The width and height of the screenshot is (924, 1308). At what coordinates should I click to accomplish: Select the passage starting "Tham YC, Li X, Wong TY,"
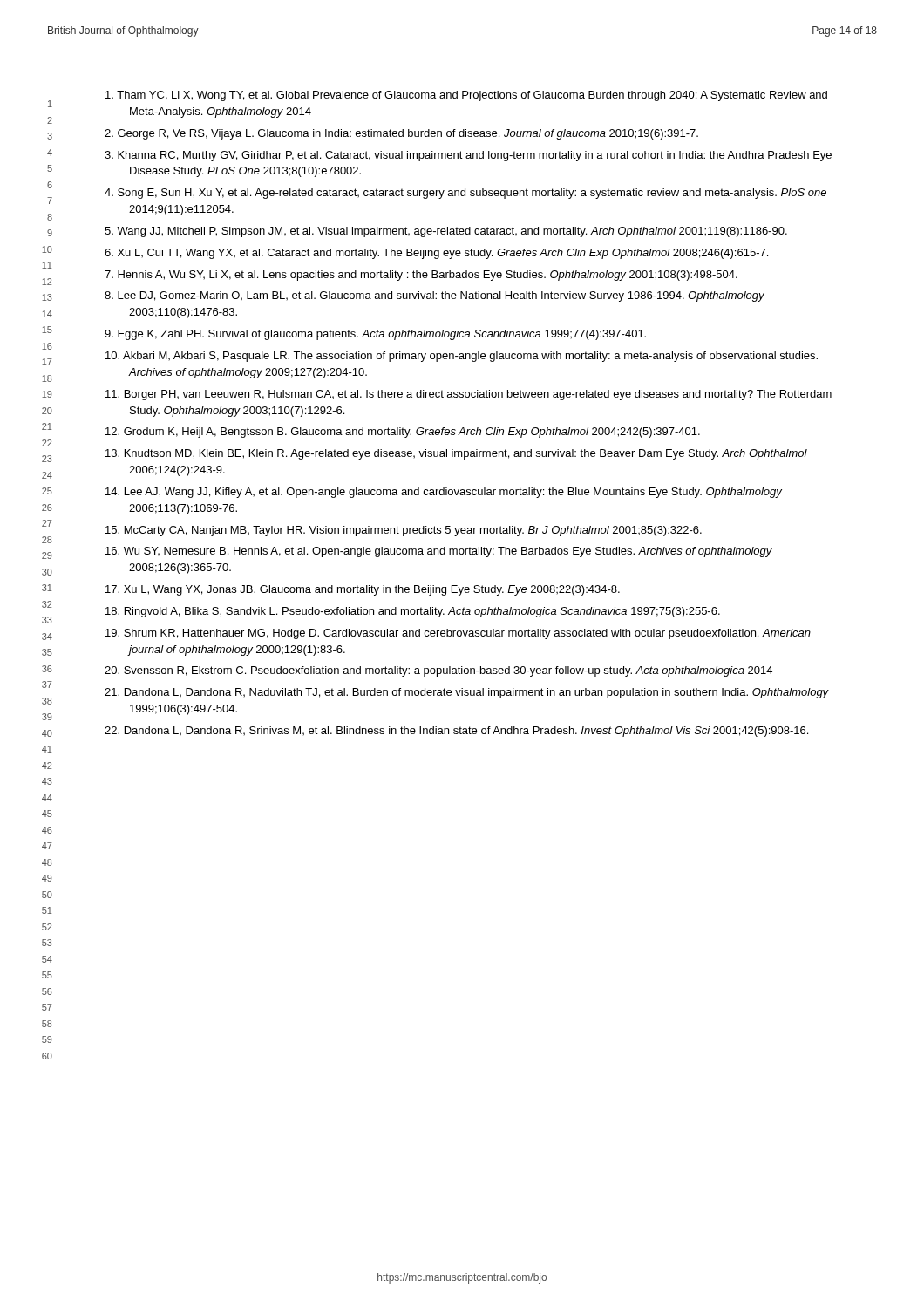point(466,103)
